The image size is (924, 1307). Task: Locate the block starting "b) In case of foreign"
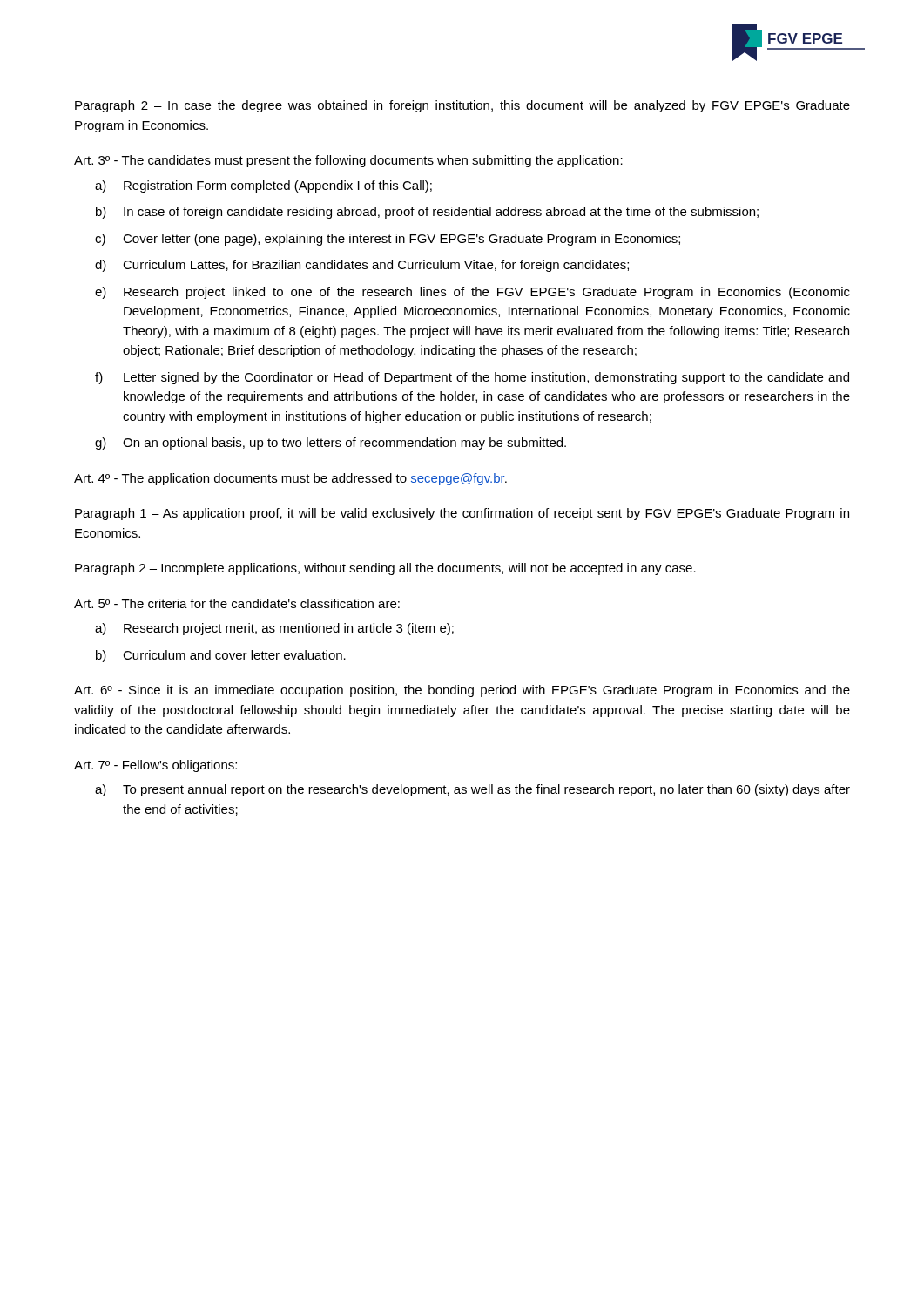pyautogui.click(x=462, y=212)
